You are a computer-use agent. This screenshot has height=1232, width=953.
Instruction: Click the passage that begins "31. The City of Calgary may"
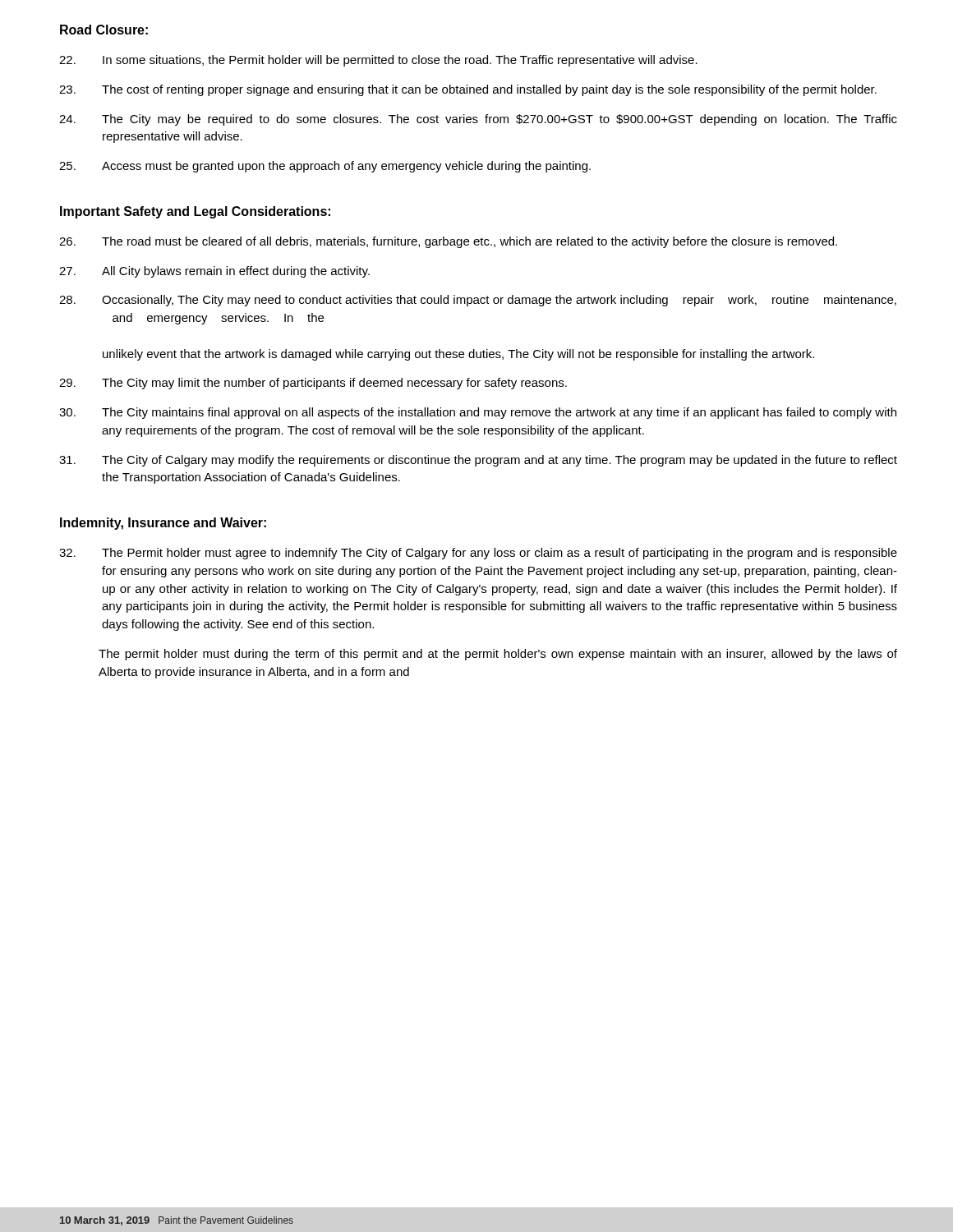click(x=478, y=468)
